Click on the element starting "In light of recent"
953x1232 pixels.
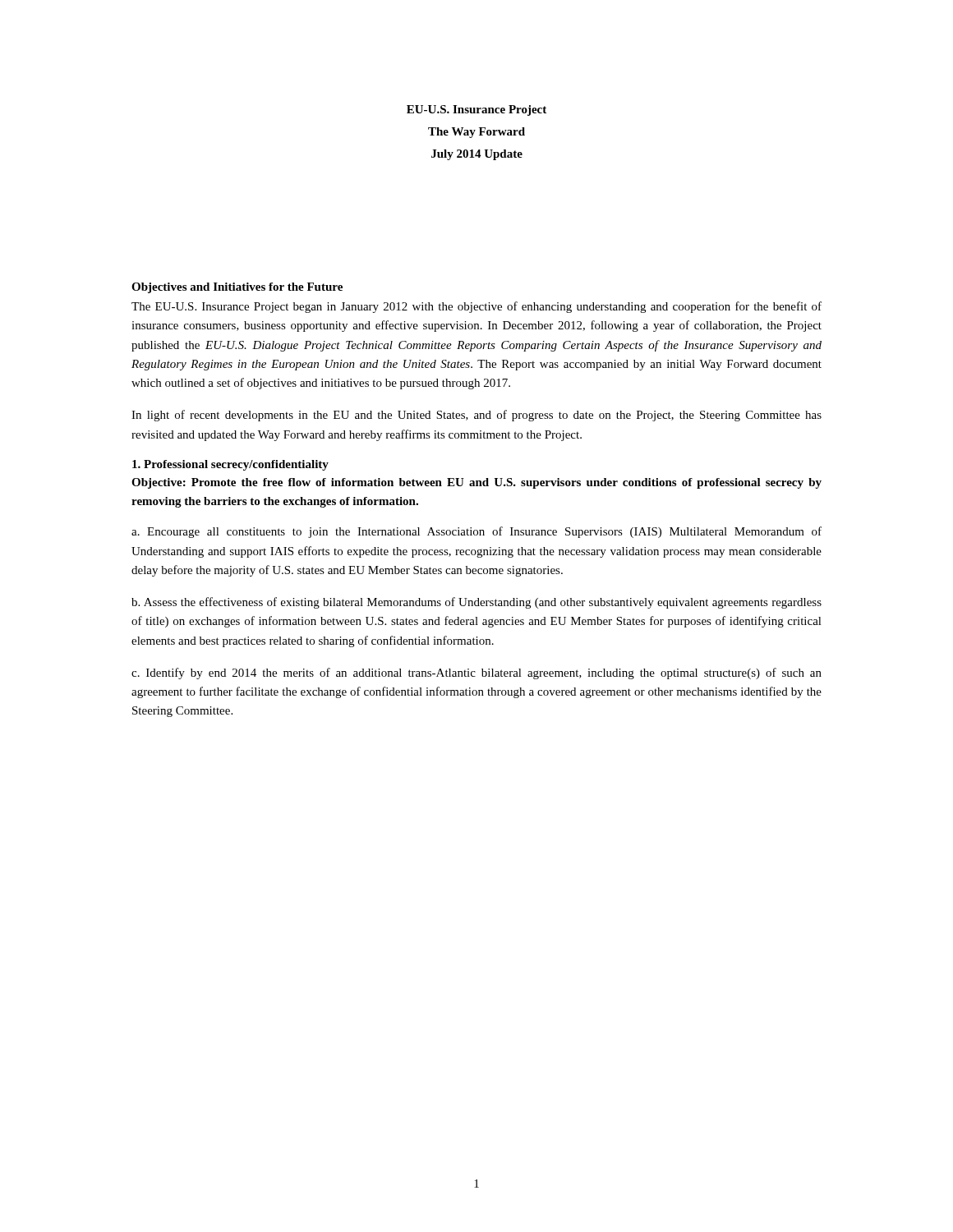coord(476,425)
